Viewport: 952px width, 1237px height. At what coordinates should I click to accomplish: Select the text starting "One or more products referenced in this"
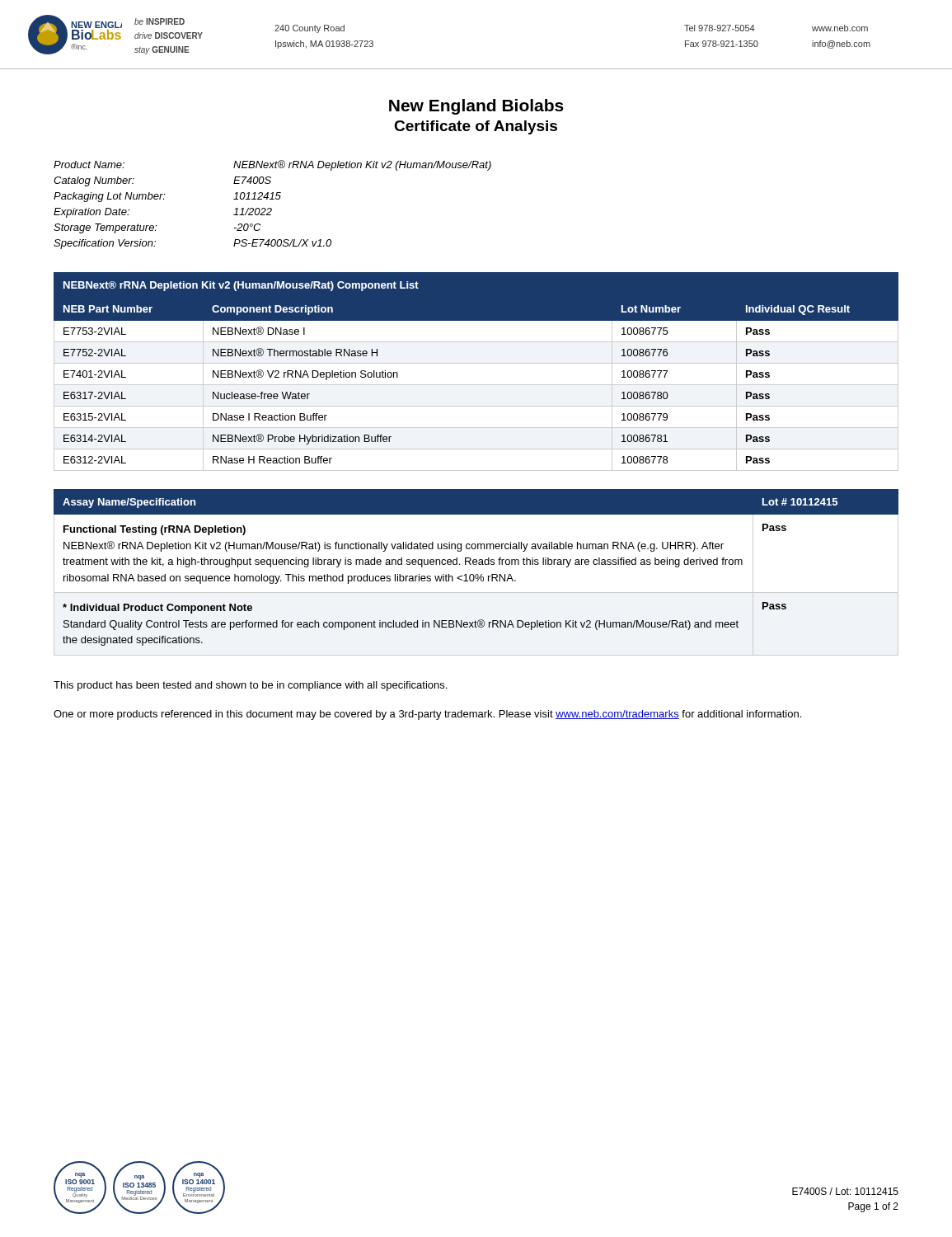428,714
